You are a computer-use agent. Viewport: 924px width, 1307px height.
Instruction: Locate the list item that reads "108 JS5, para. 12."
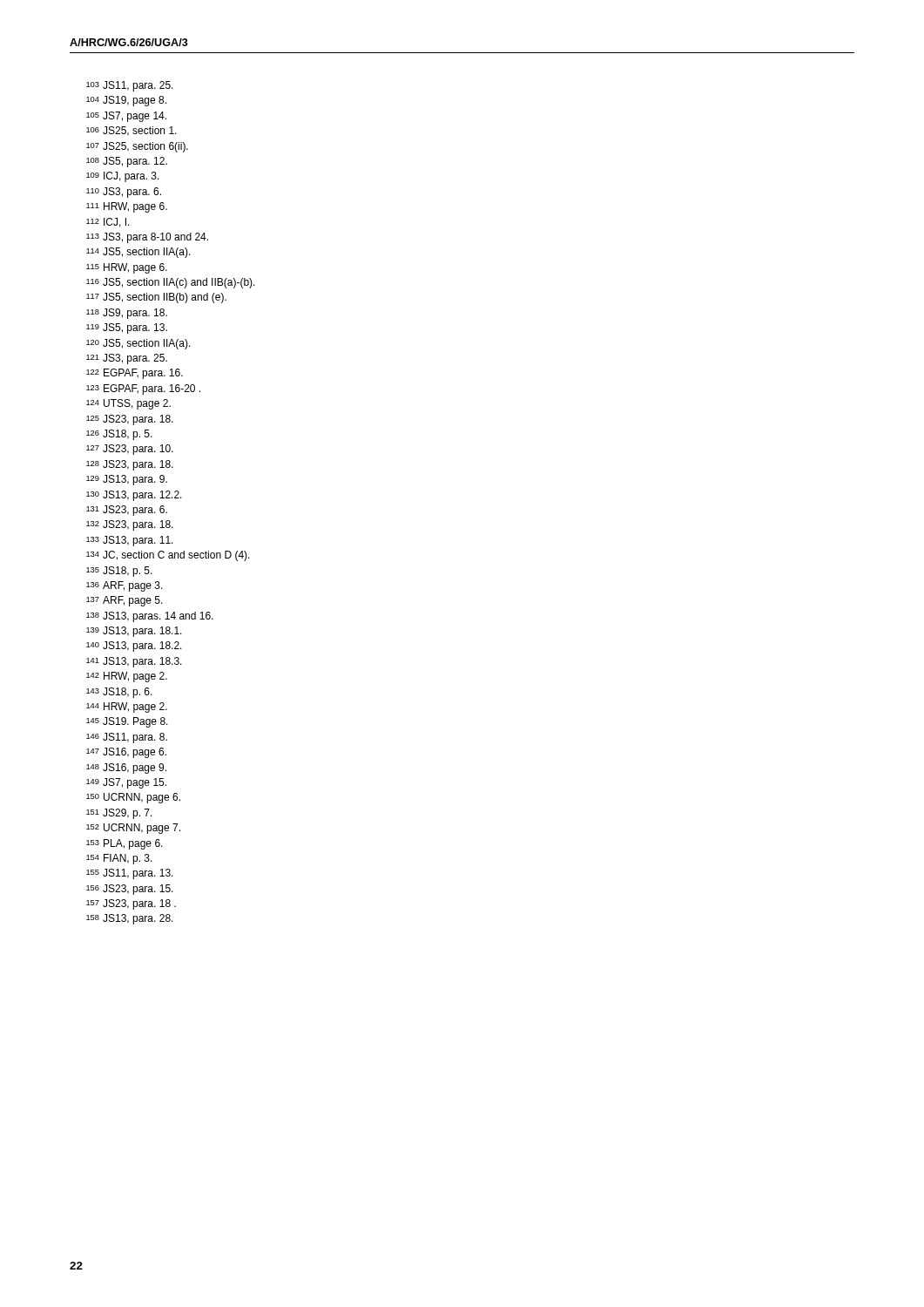pyautogui.click(x=119, y=161)
